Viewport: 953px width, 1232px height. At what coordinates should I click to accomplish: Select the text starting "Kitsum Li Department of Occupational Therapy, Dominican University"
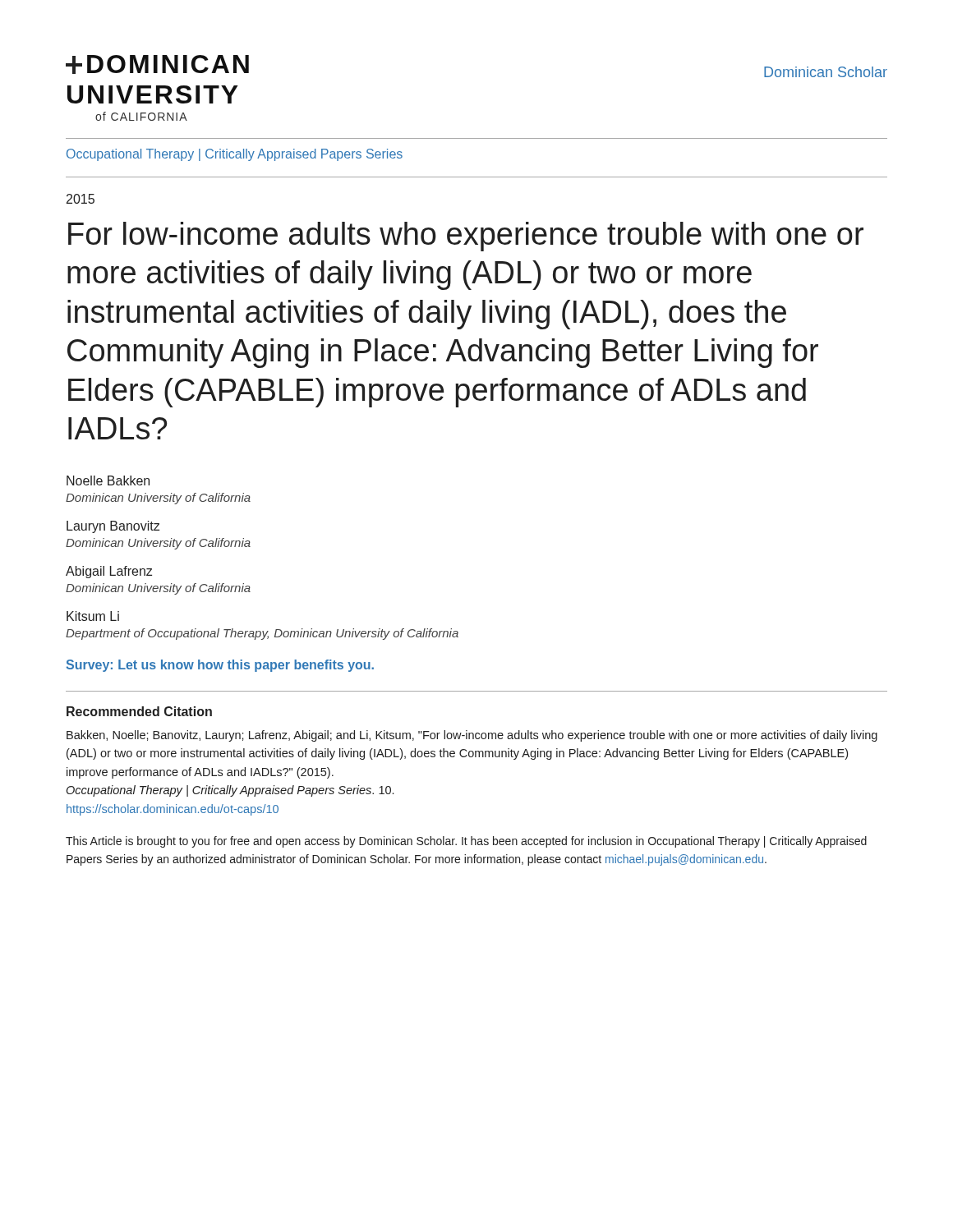pos(93,616)
